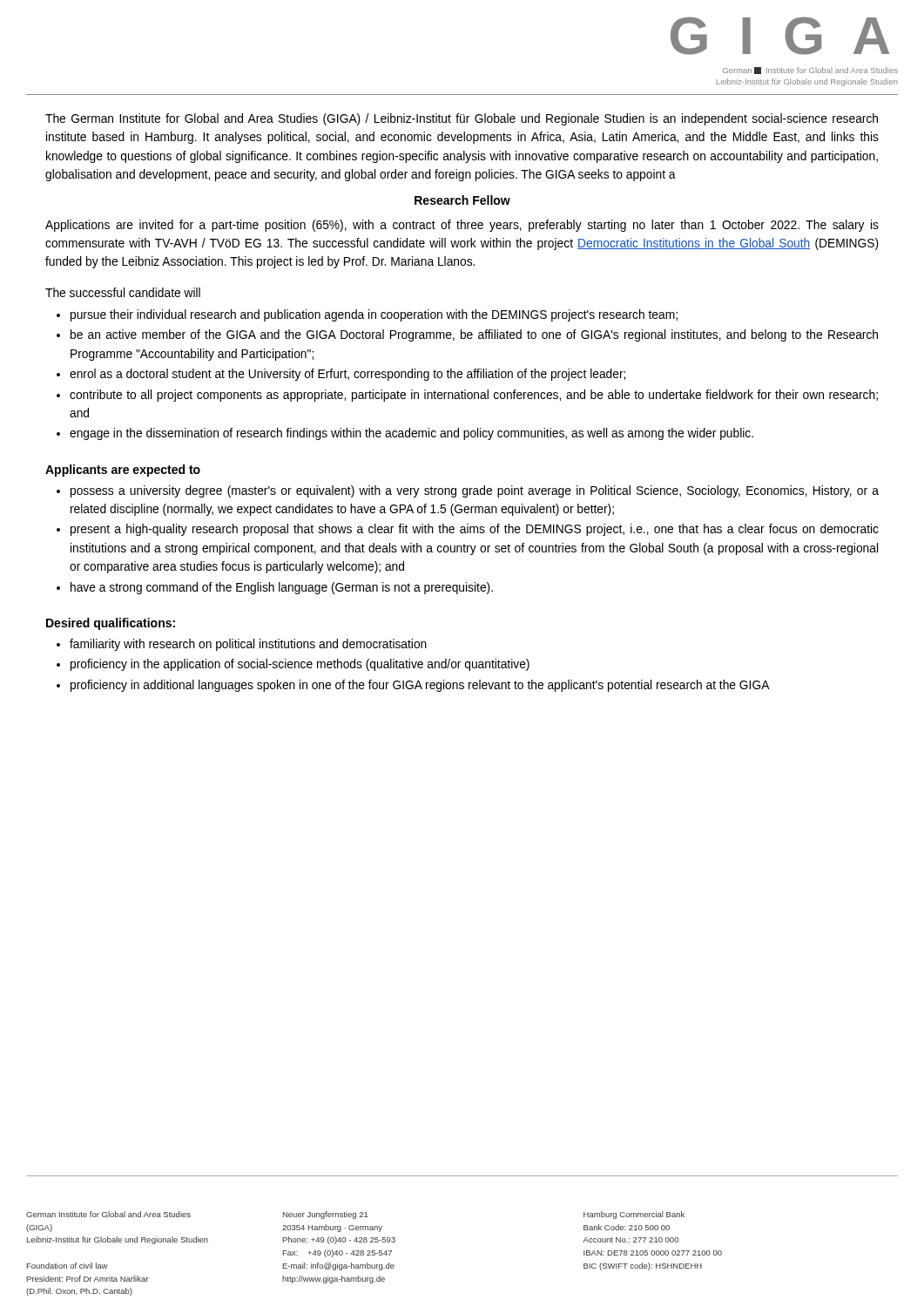Viewport: 924px width, 1307px height.
Task: Find the passage starting "pursue their individual research"
Action: pyautogui.click(x=374, y=315)
